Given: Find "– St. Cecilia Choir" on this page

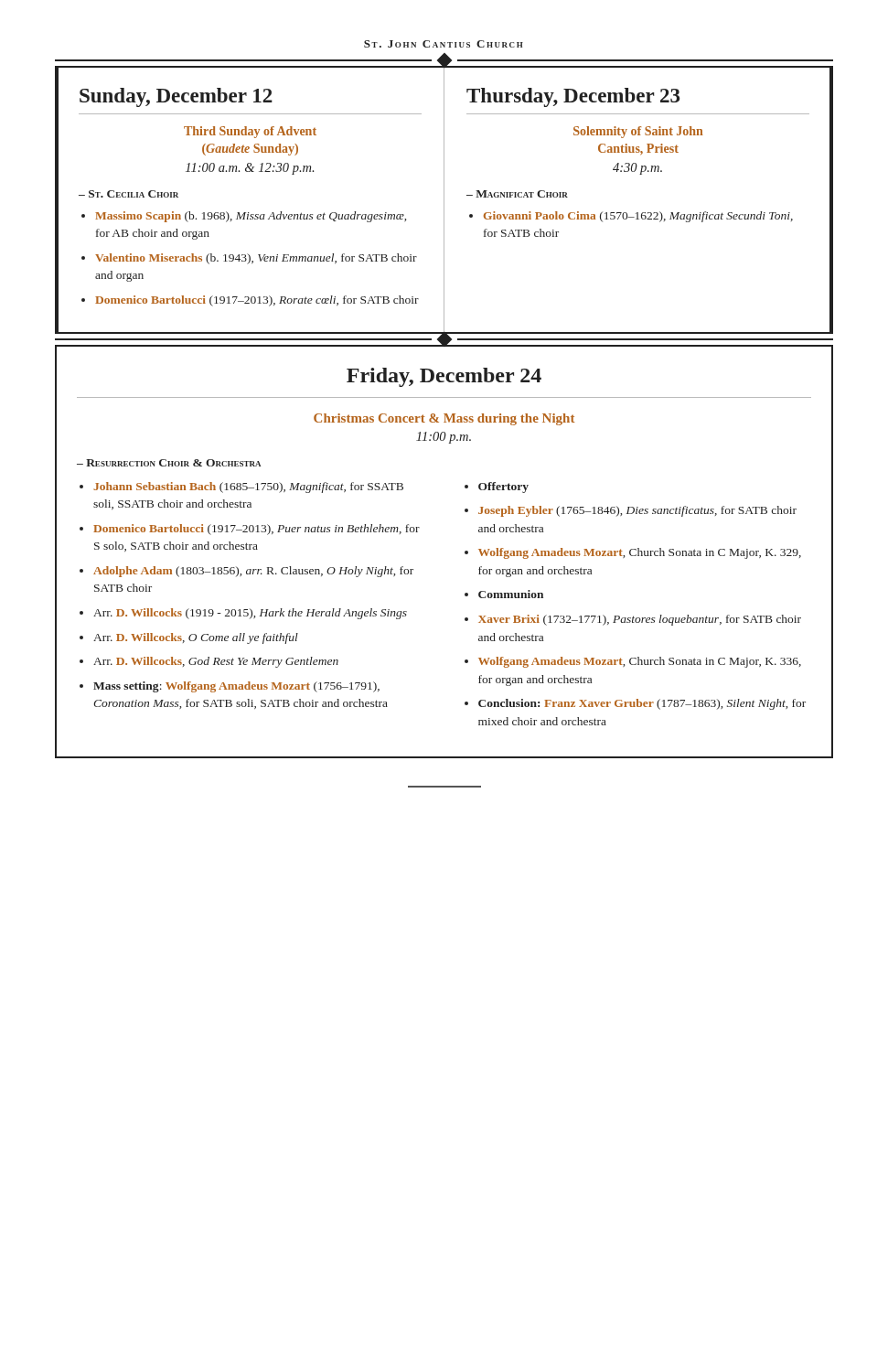Looking at the screenshot, I should pyautogui.click(x=129, y=193).
